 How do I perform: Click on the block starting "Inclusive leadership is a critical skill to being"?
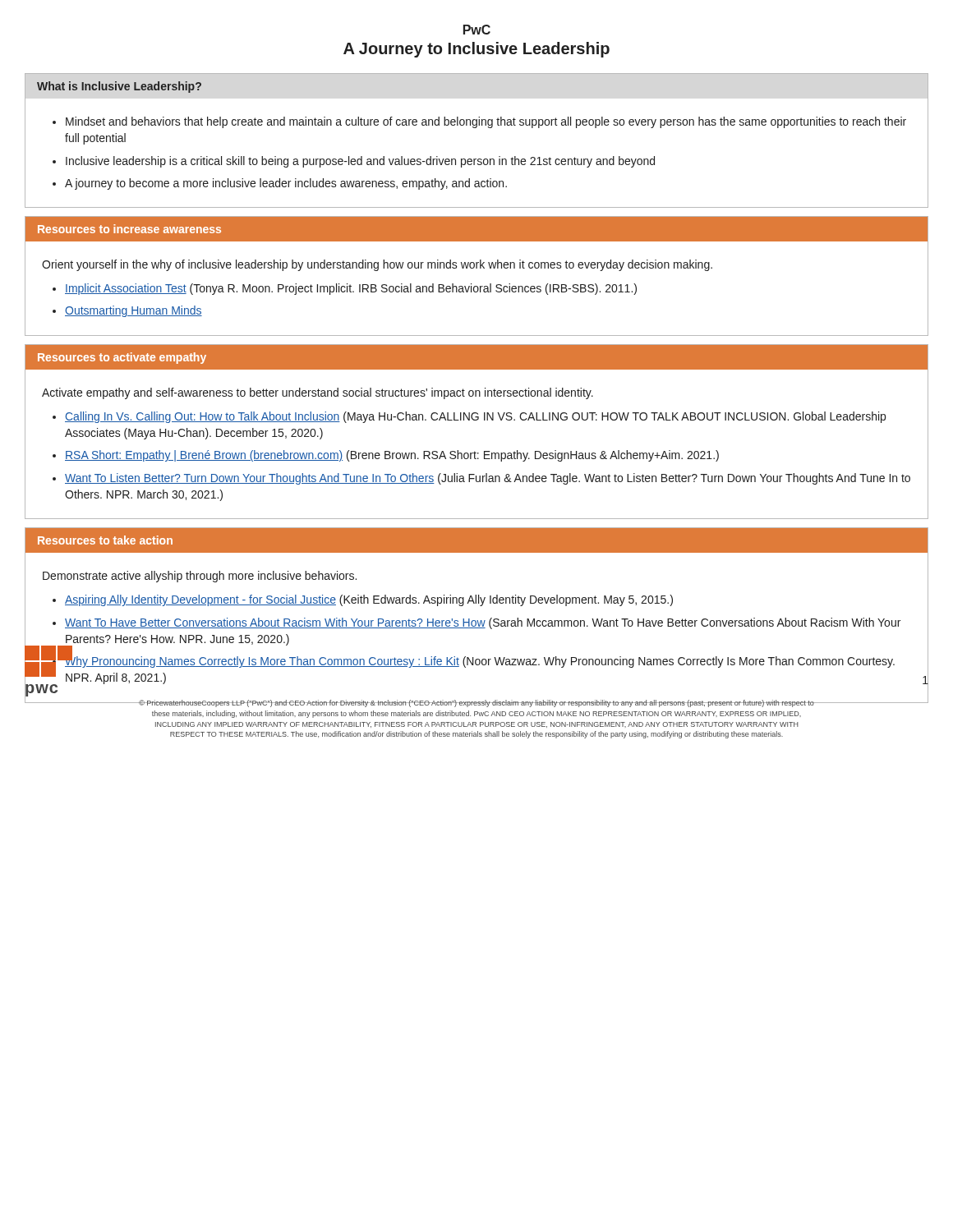(x=360, y=161)
